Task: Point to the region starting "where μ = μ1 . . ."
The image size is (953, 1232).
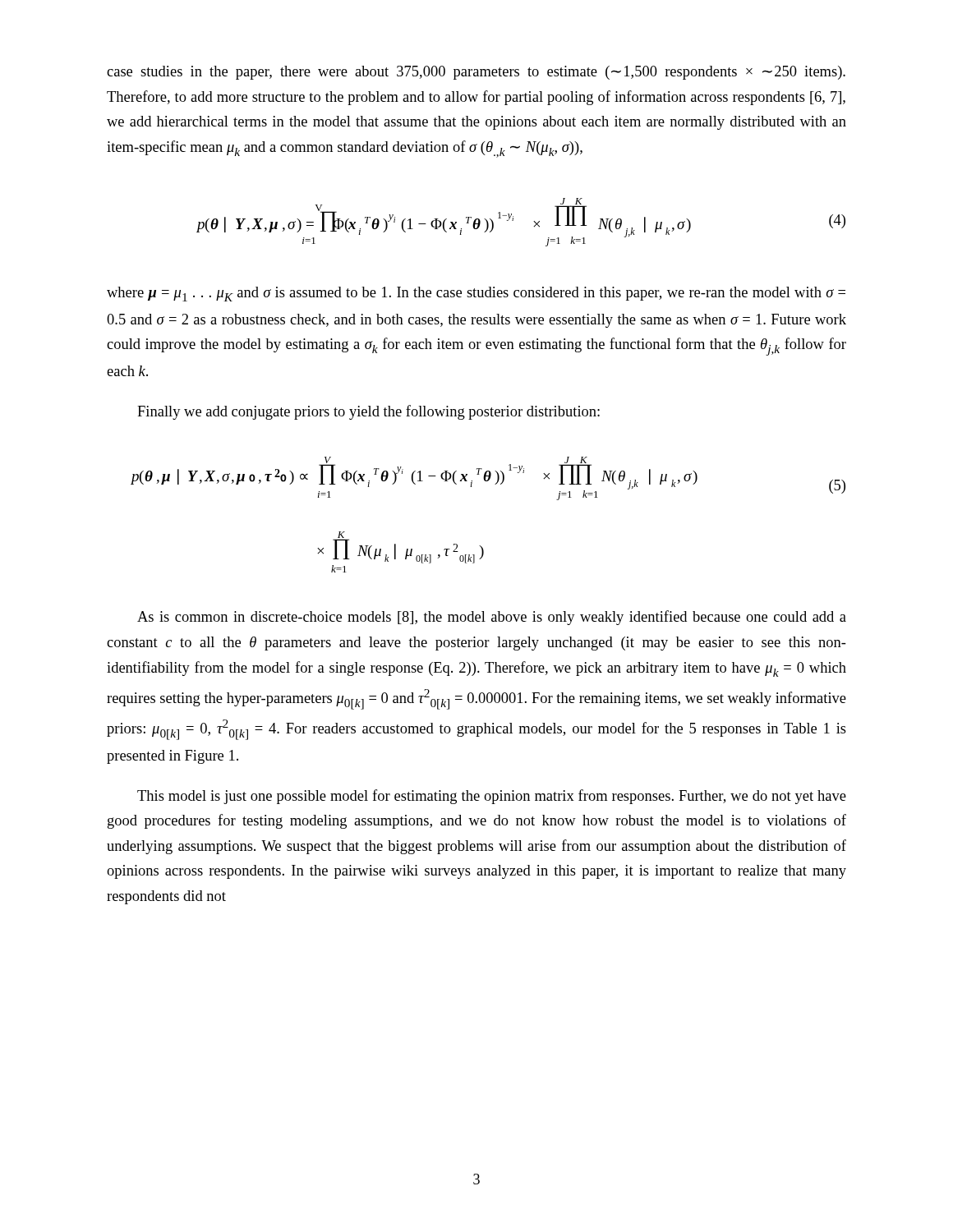Action: point(476,332)
